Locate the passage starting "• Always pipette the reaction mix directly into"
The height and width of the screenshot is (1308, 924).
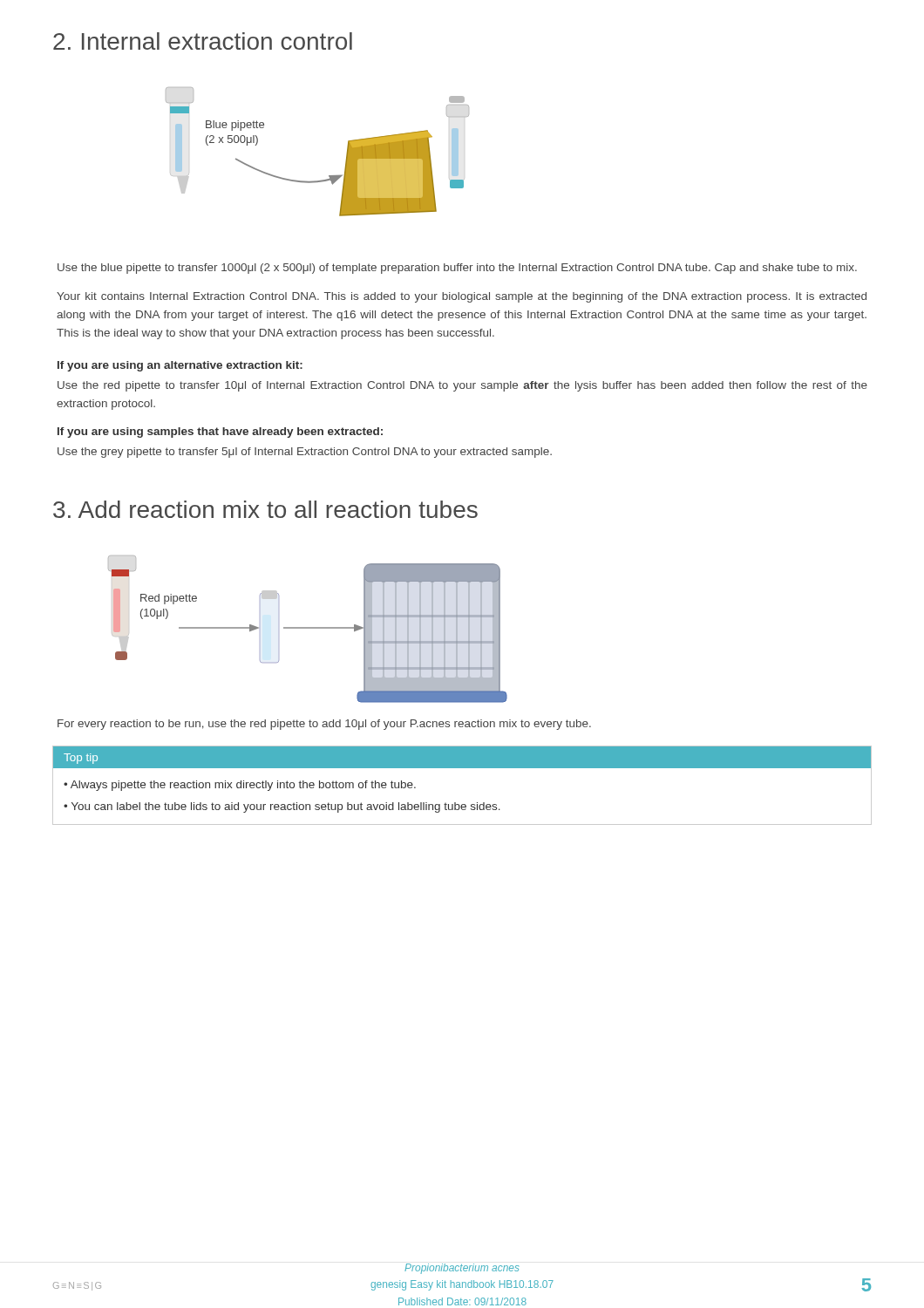click(x=240, y=785)
